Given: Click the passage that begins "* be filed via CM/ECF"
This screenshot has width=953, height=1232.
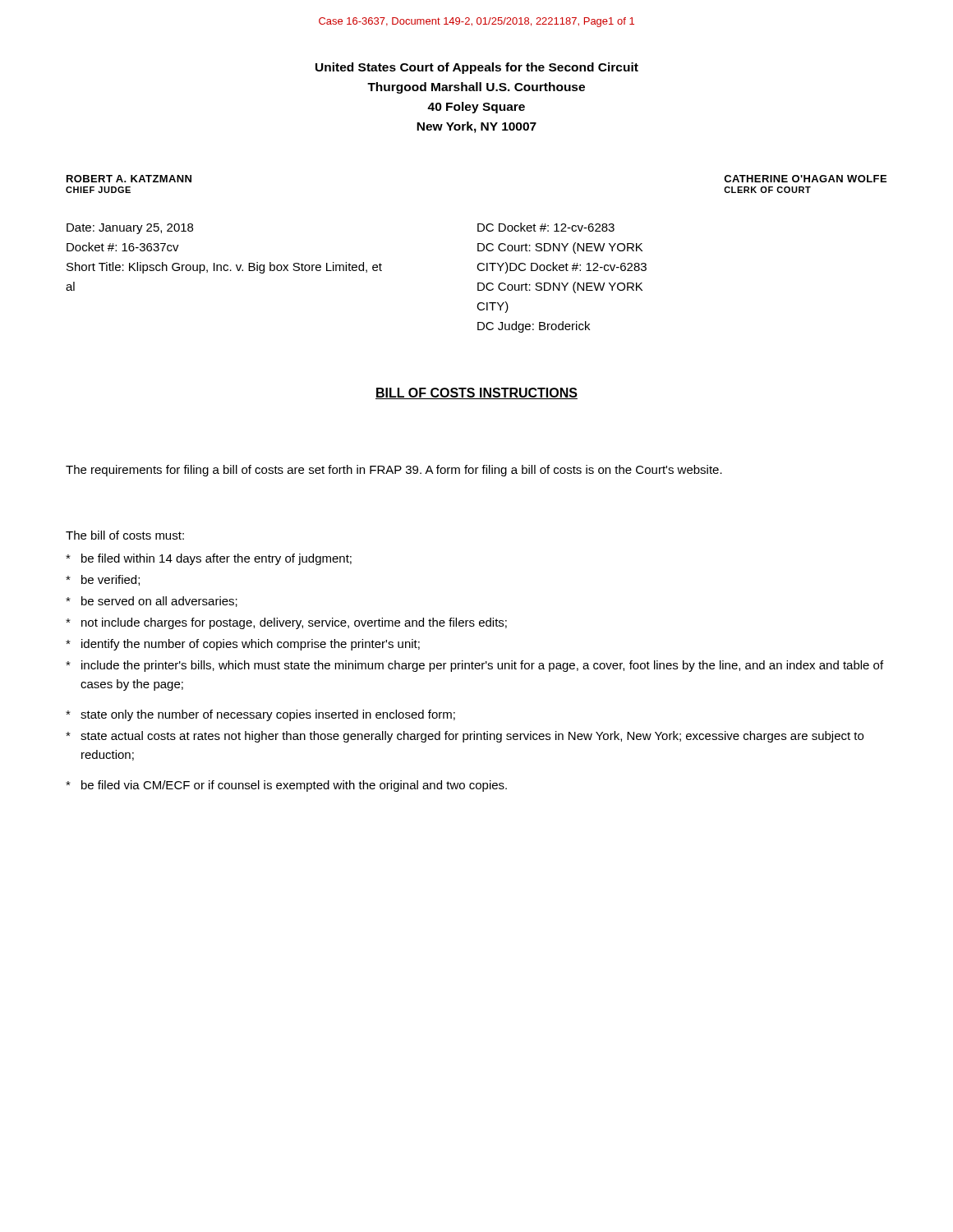Looking at the screenshot, I should pos(476,785).
